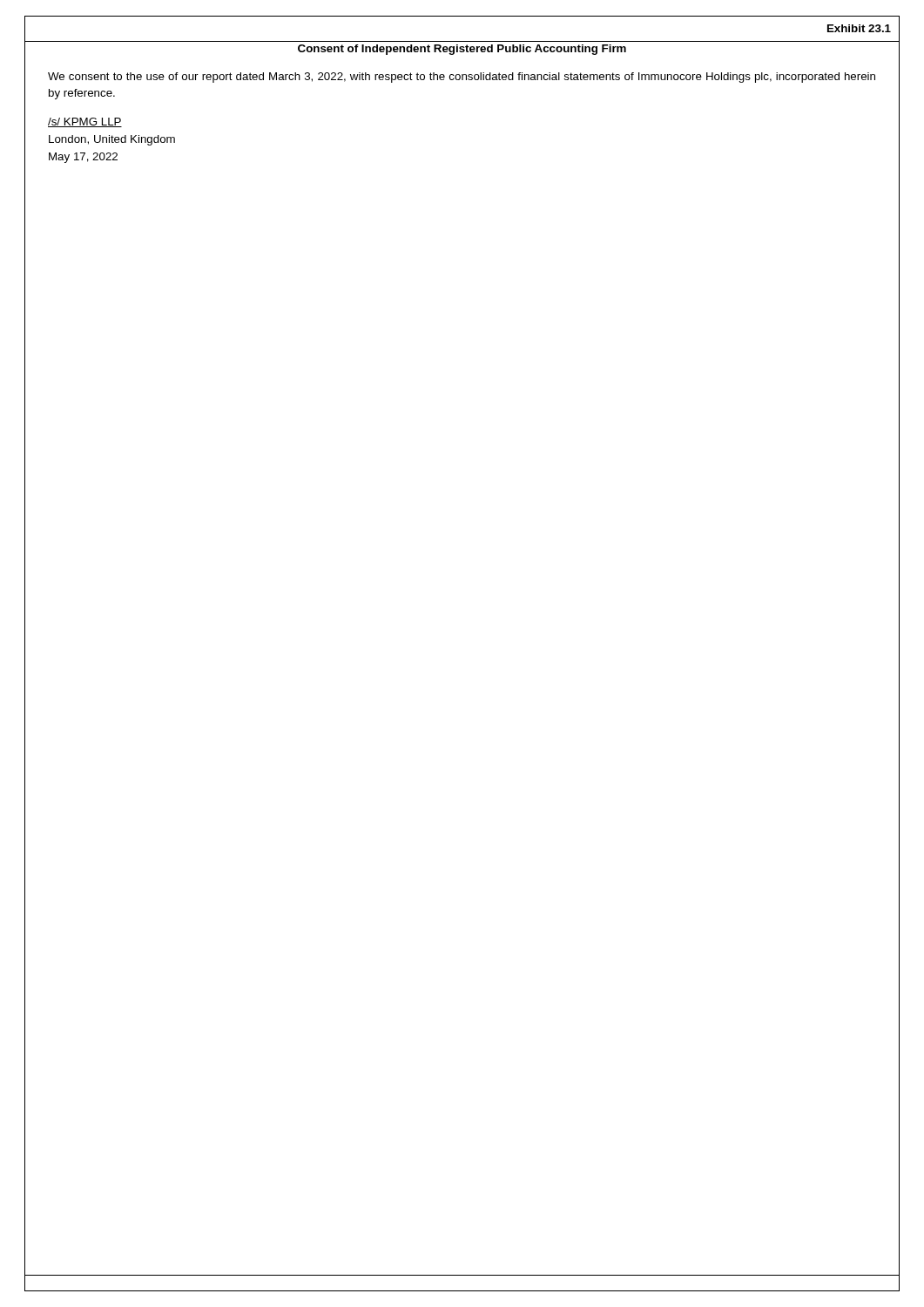Select the text block starting "We consent to the use of our report"
924x1307 pixels.
[462, 84]
